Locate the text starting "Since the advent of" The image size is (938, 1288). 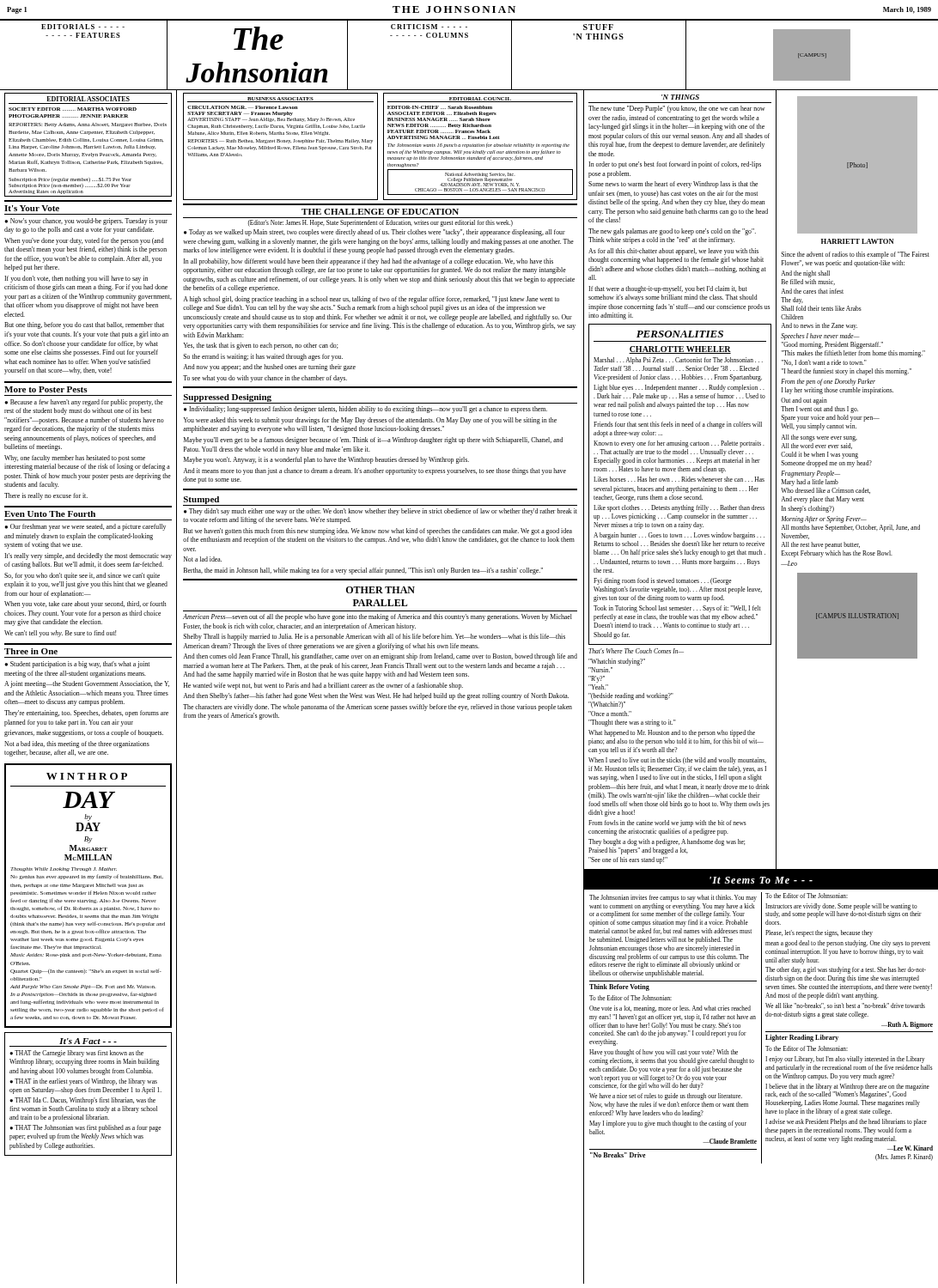(857, 410)
